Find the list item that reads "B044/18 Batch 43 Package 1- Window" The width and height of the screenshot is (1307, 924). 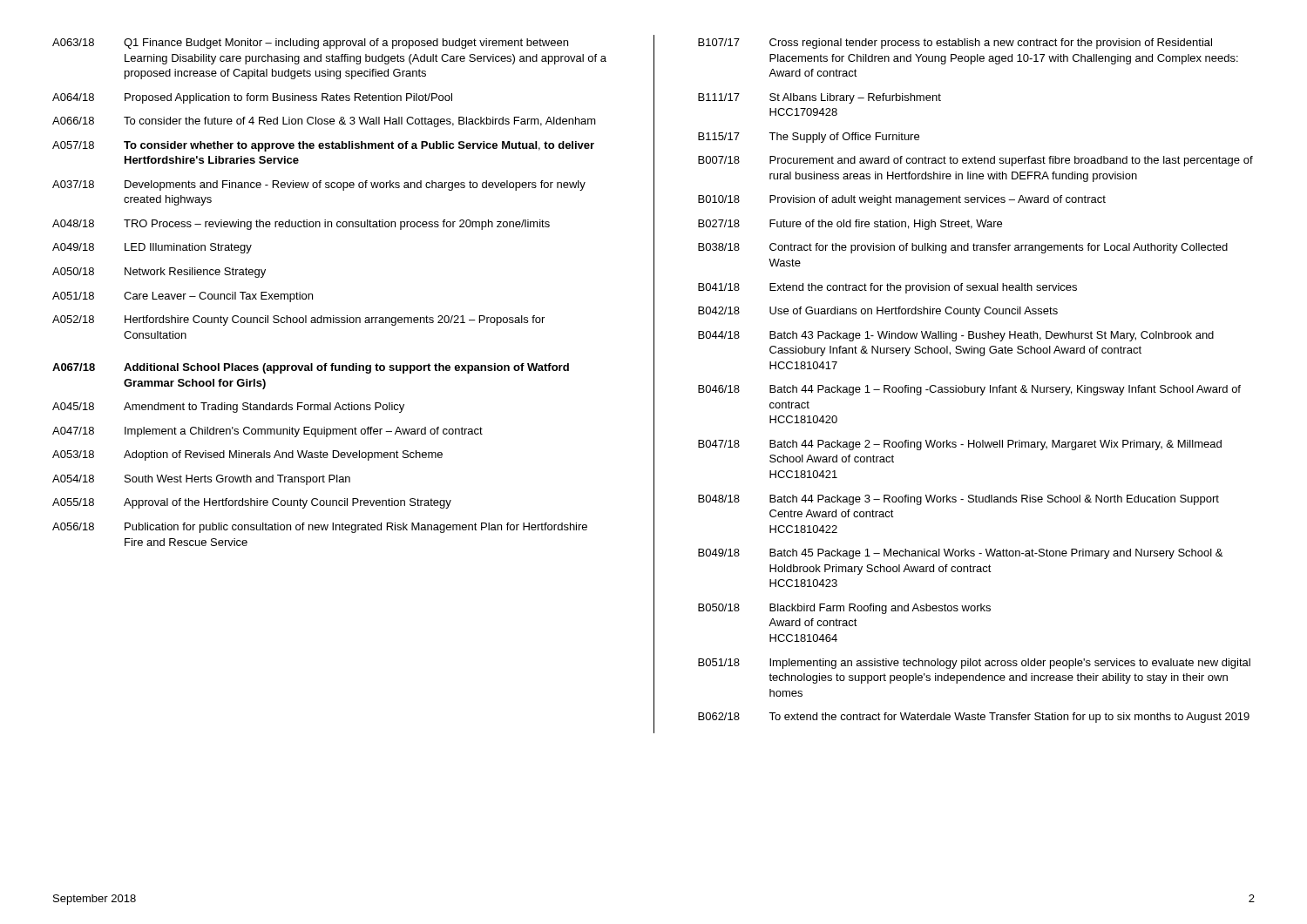point(976,350)
